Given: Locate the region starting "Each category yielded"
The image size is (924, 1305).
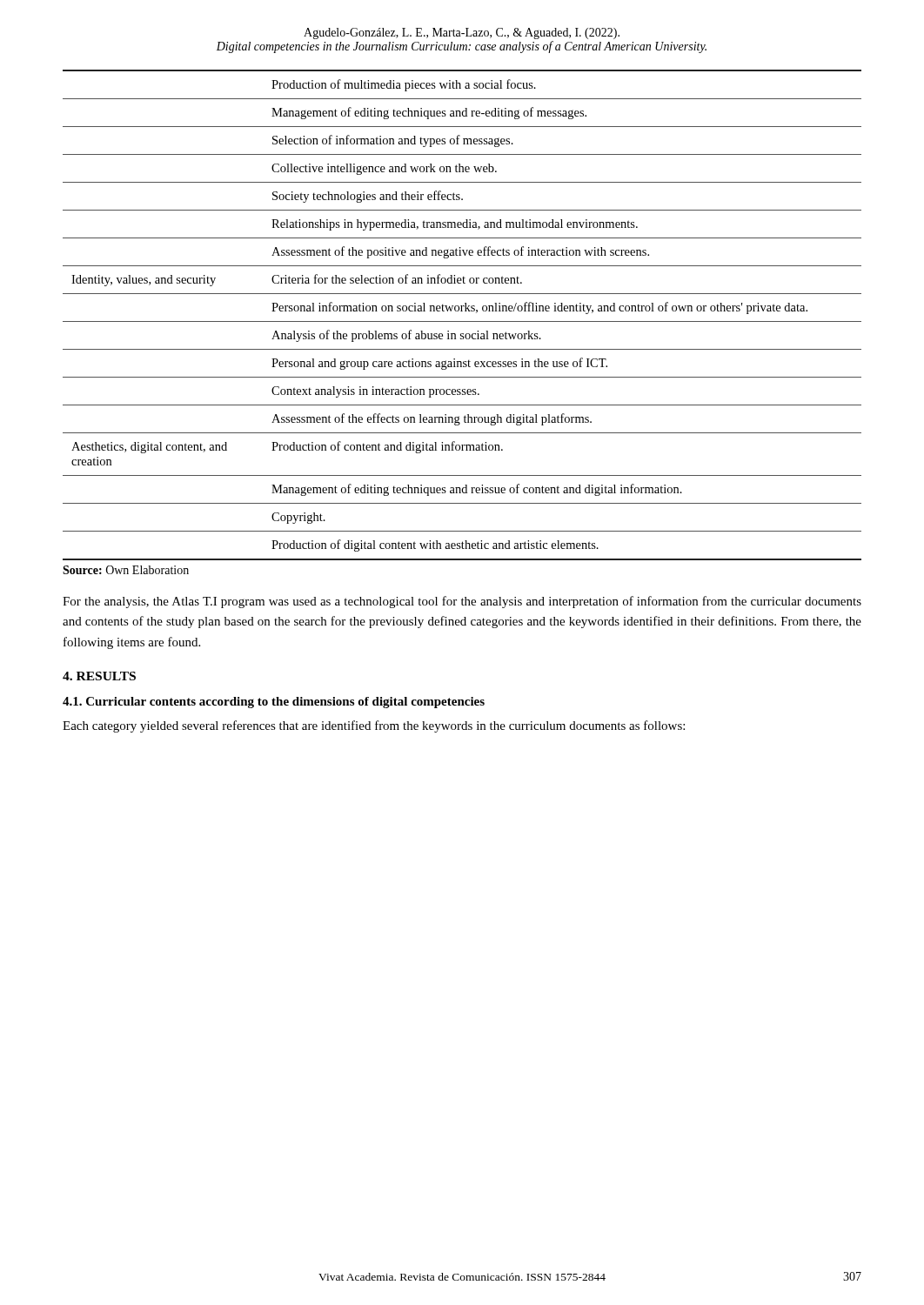Looking at the screenshot, I should [x=374, y=725].
